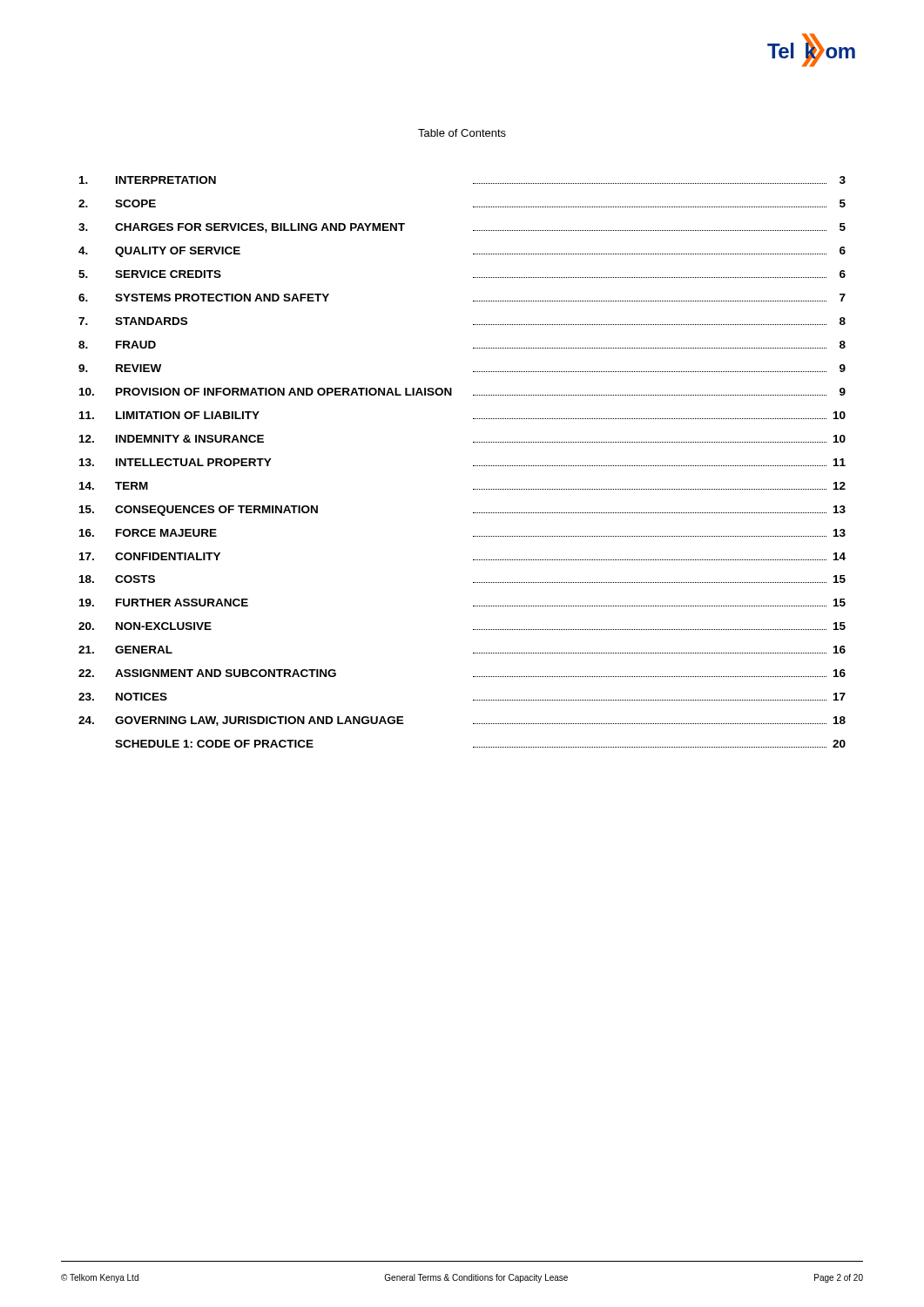
Task: Locate the element starting "8. FRAUD 8"
Action: [x=462, y=345]
